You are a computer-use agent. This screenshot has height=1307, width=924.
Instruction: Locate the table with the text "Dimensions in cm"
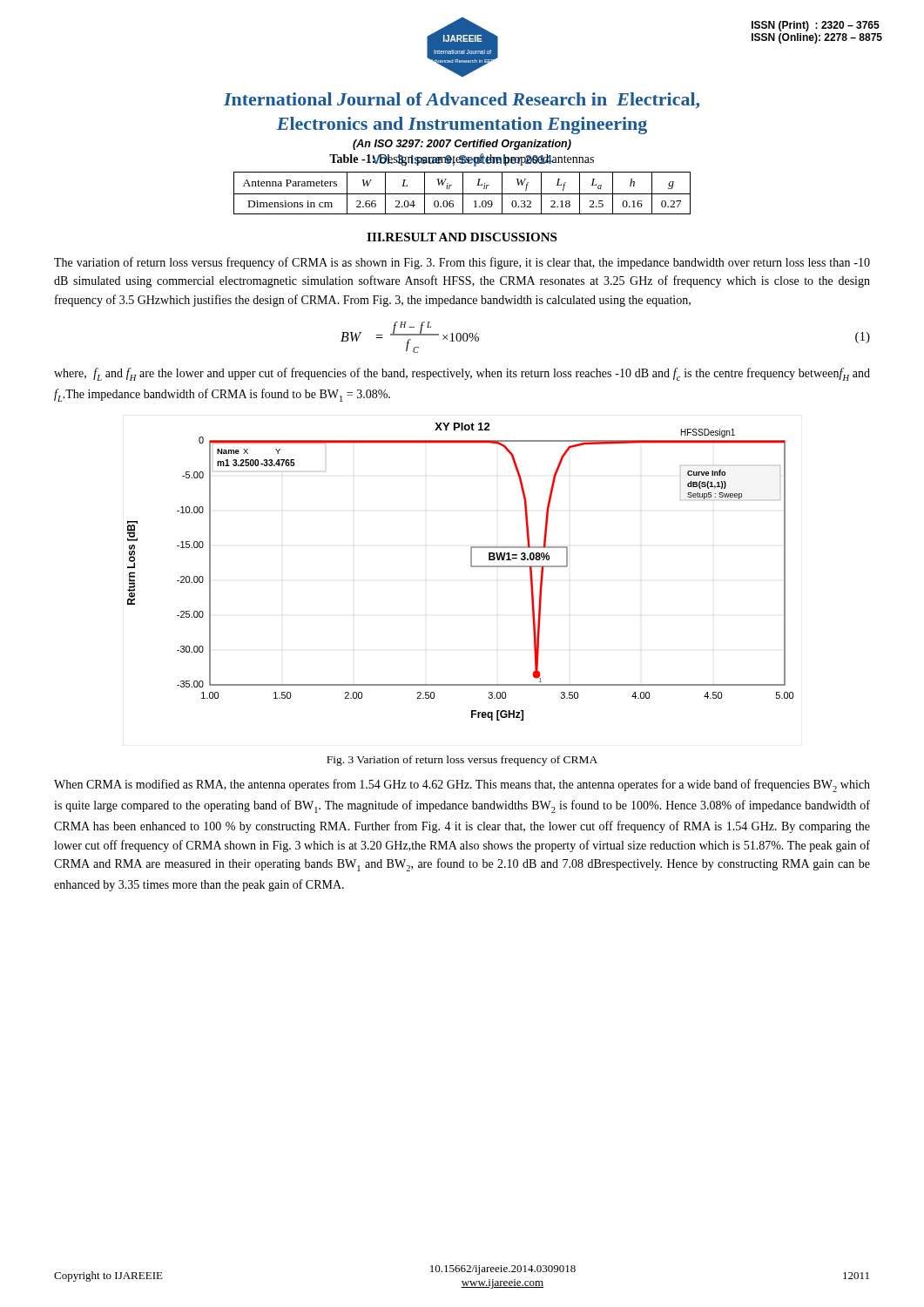tap(462, 193)
